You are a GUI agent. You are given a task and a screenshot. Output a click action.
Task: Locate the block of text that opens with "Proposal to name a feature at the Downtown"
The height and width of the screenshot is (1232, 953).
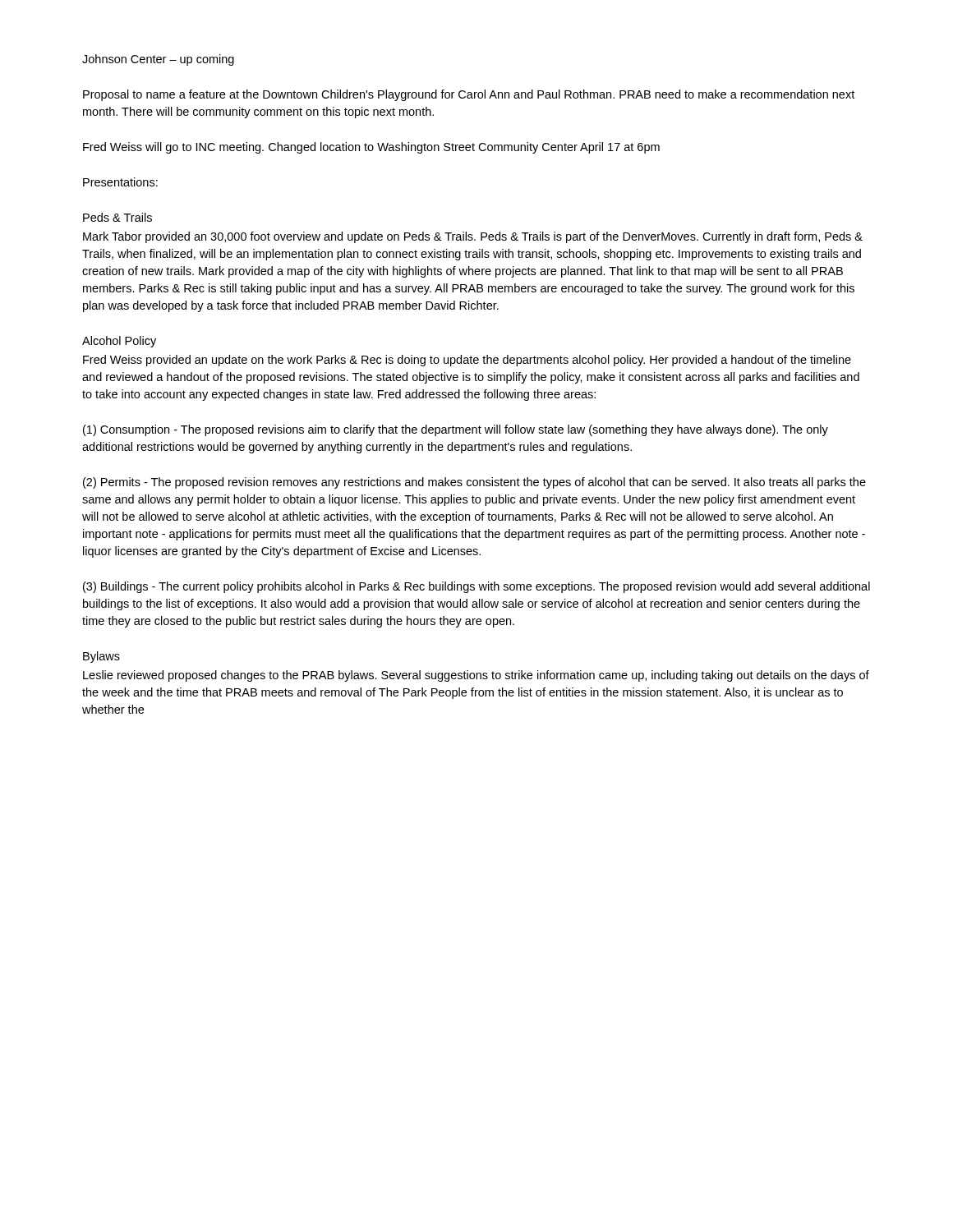(x=468, y=103)
